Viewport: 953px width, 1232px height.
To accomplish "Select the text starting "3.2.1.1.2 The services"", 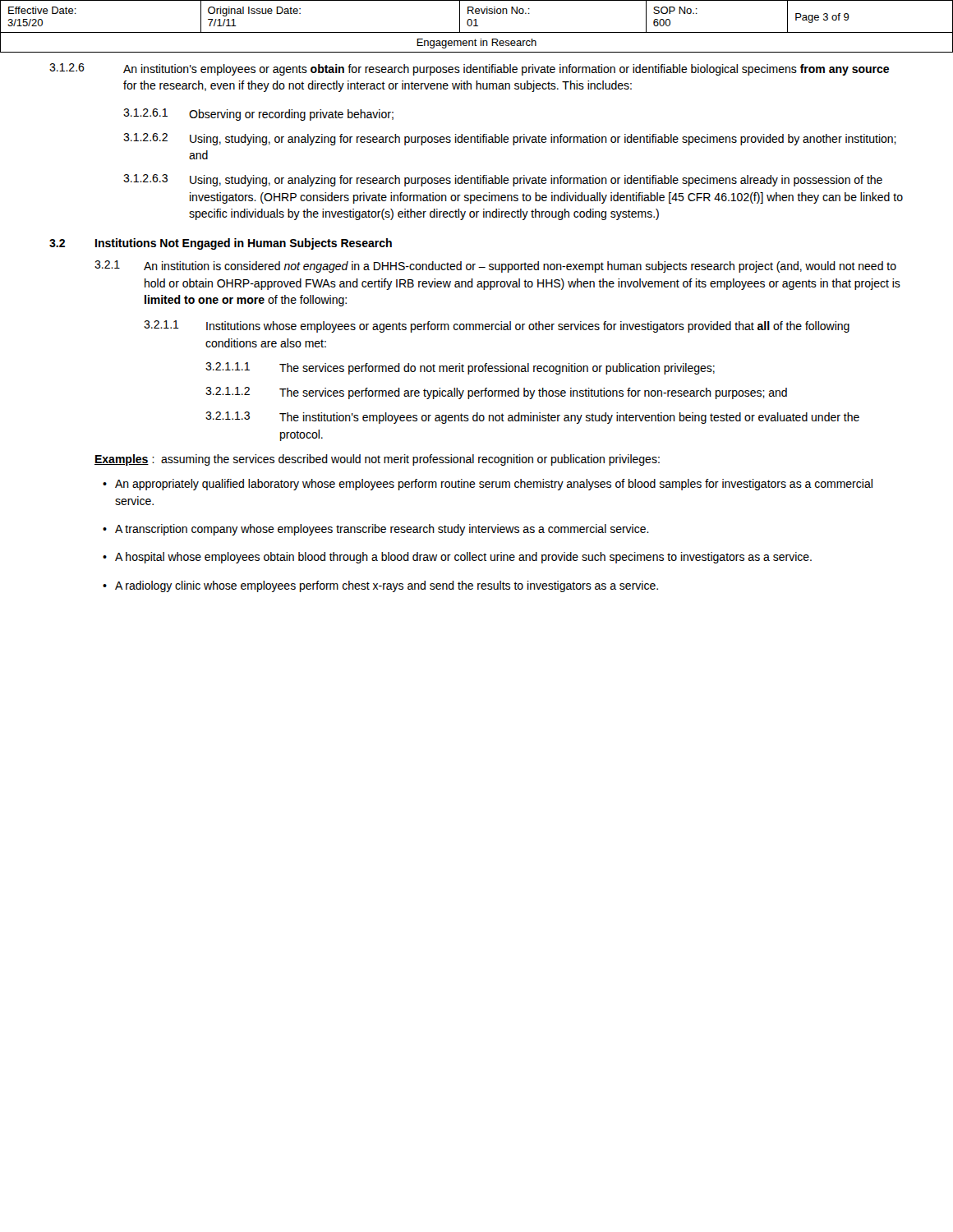I will click(555, 393).
